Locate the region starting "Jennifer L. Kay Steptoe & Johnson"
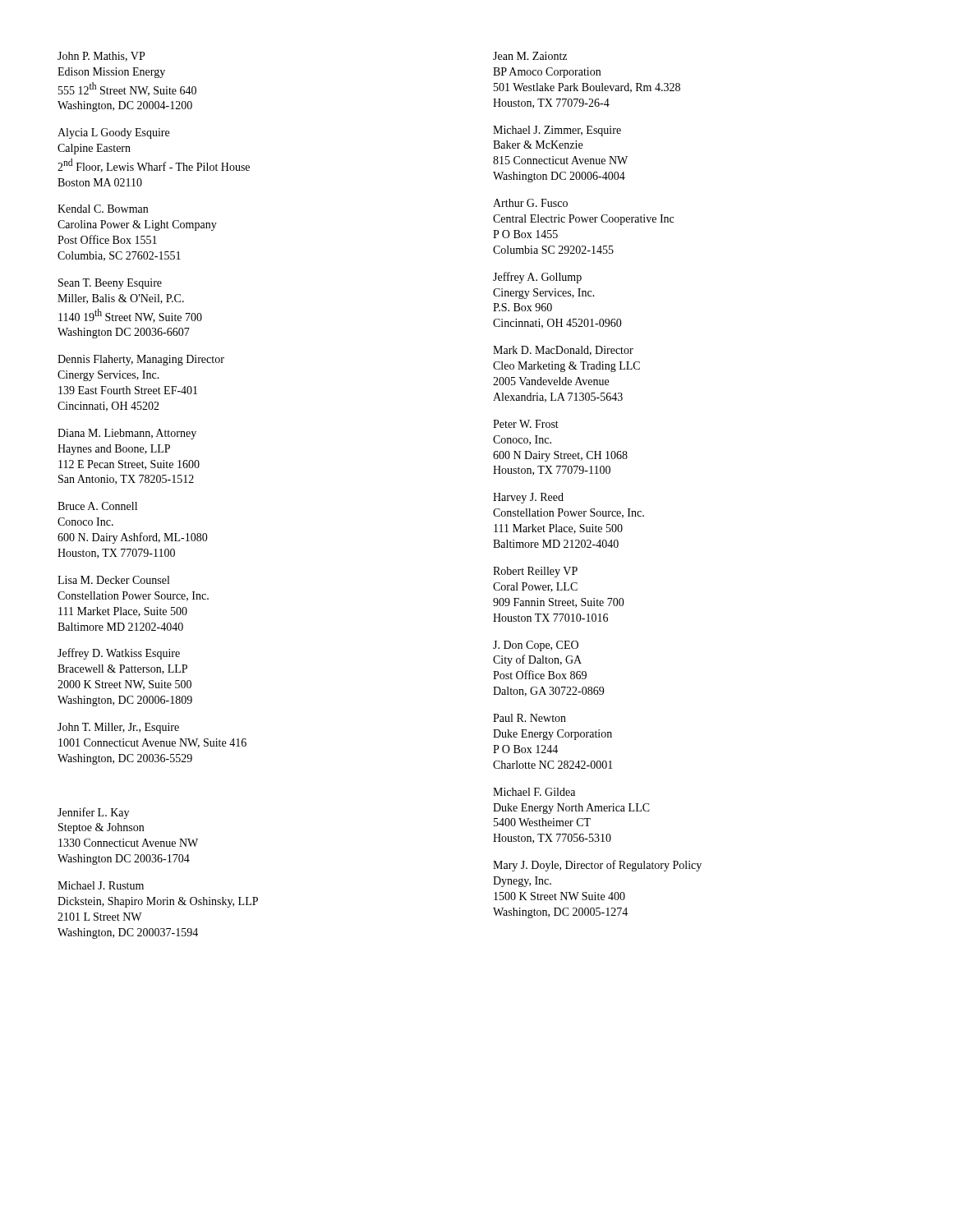 (93, 813)
